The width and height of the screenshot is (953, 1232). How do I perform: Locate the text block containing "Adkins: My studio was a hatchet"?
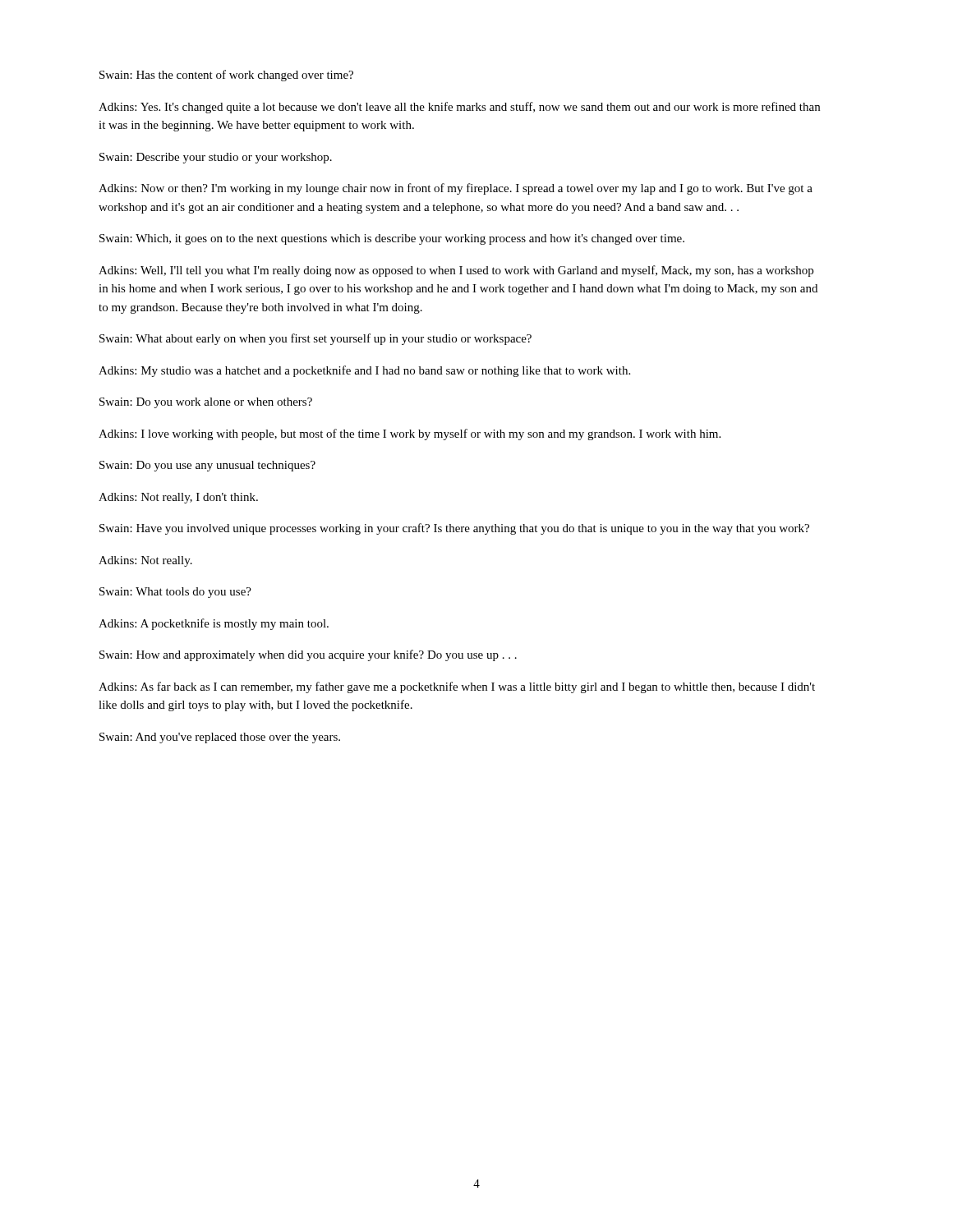[x=365, y=370]
